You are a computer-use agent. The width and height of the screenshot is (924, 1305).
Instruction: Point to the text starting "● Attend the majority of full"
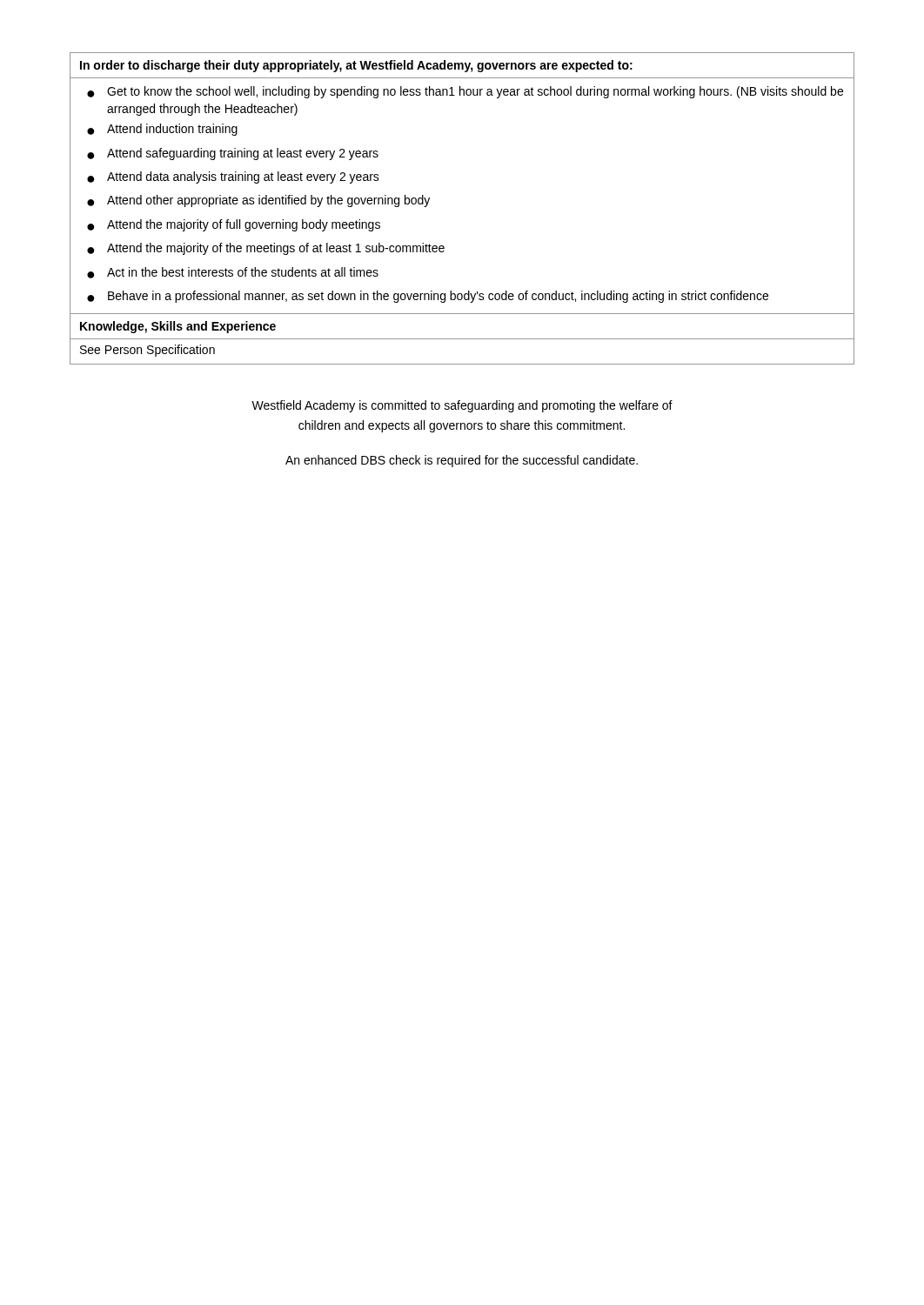234,225
